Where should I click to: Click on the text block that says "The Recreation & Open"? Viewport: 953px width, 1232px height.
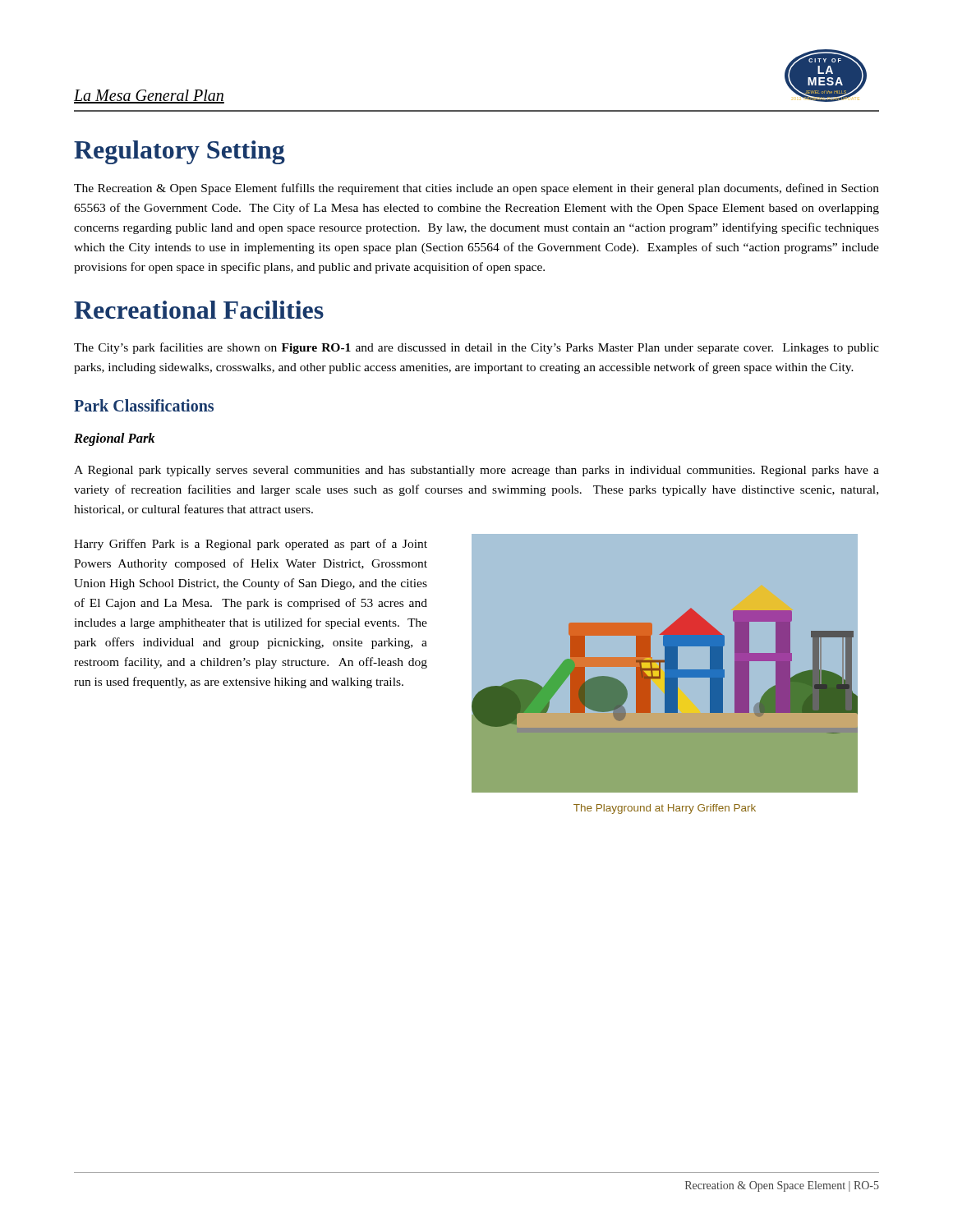coord(476,227)
